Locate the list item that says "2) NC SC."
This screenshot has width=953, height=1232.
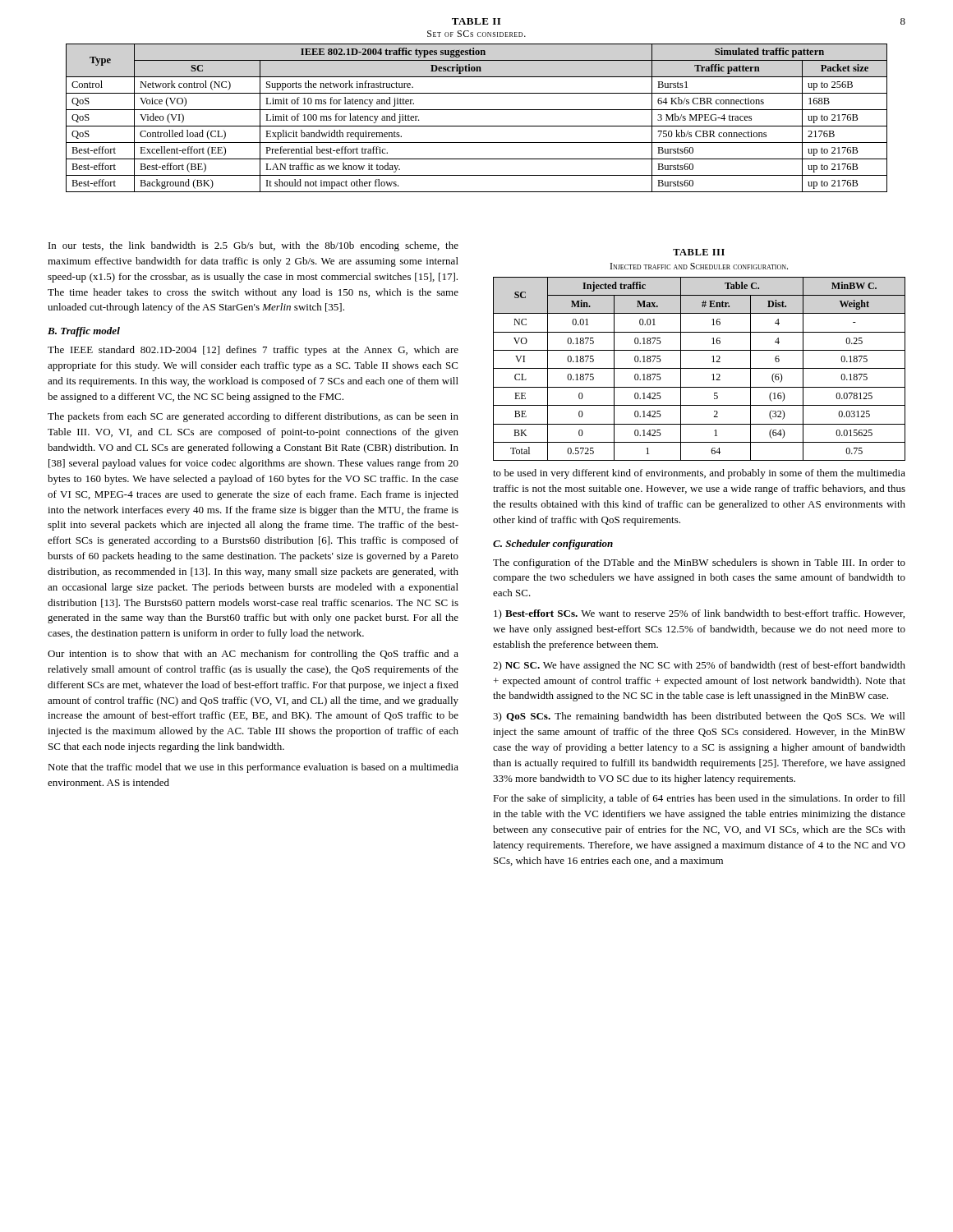(699, 680)
